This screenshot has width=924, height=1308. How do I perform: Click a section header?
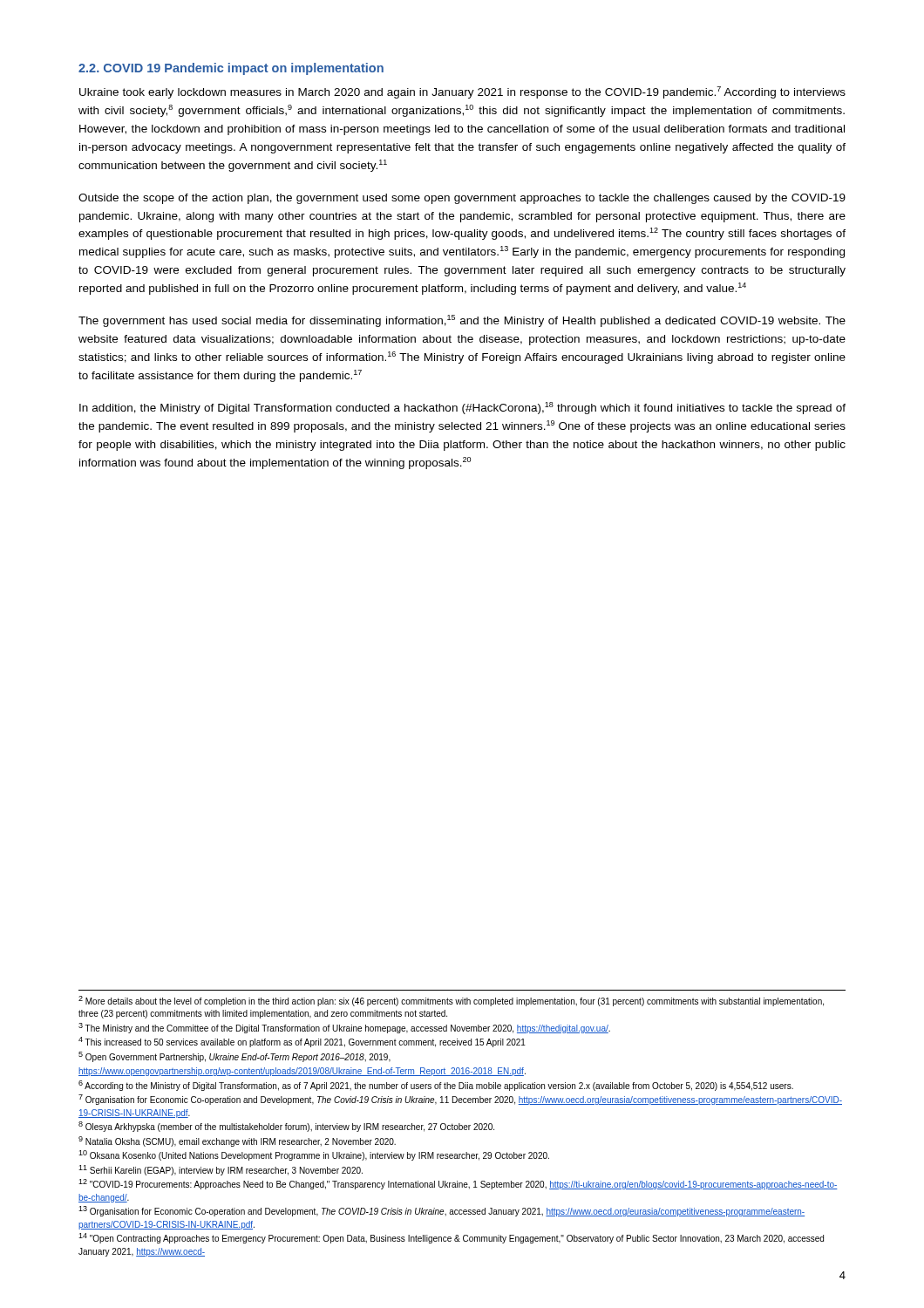(231, 68)
